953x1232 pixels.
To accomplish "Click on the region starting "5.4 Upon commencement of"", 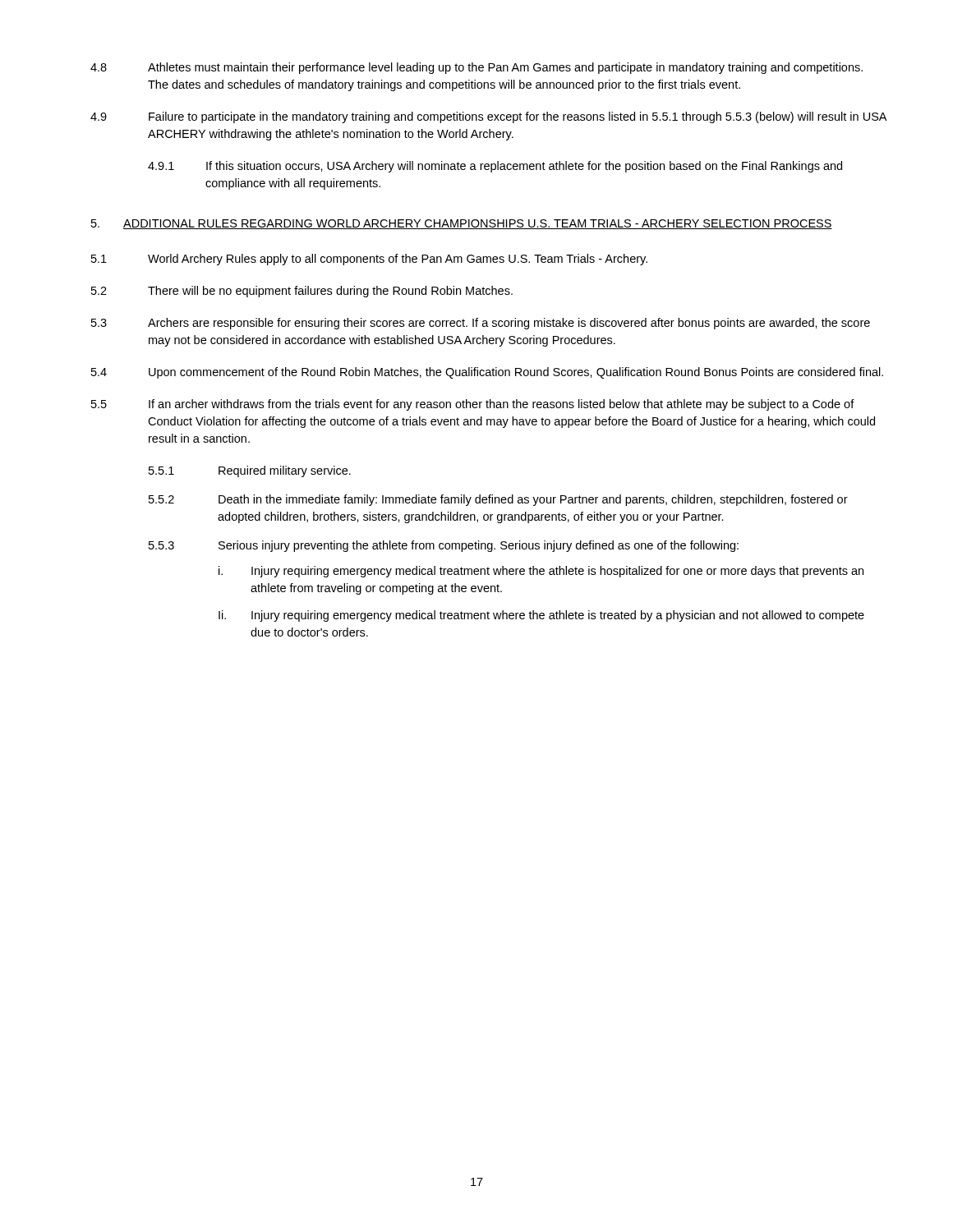I will point(489,373).
